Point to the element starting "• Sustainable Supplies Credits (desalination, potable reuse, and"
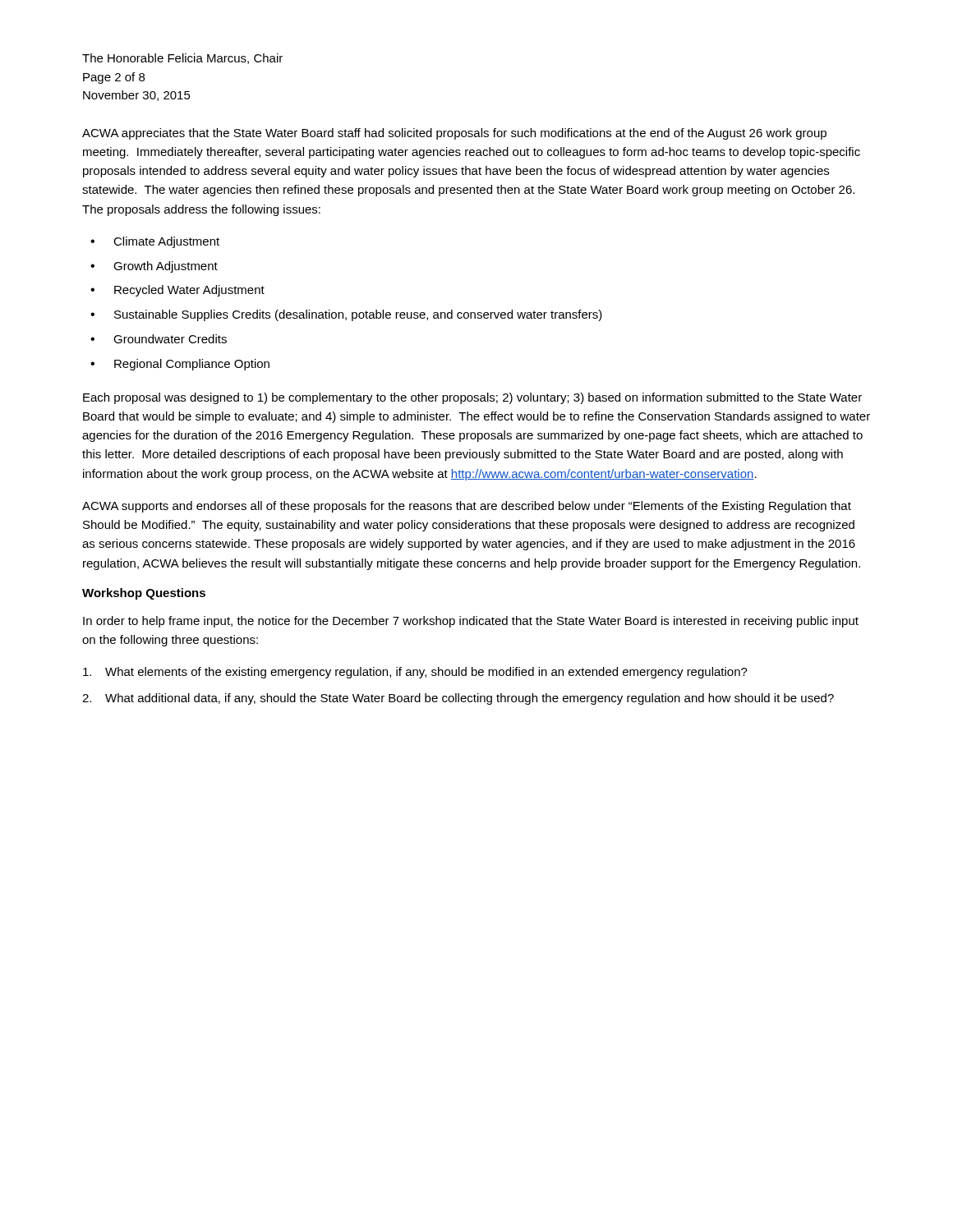 click(x=476, y=315)
